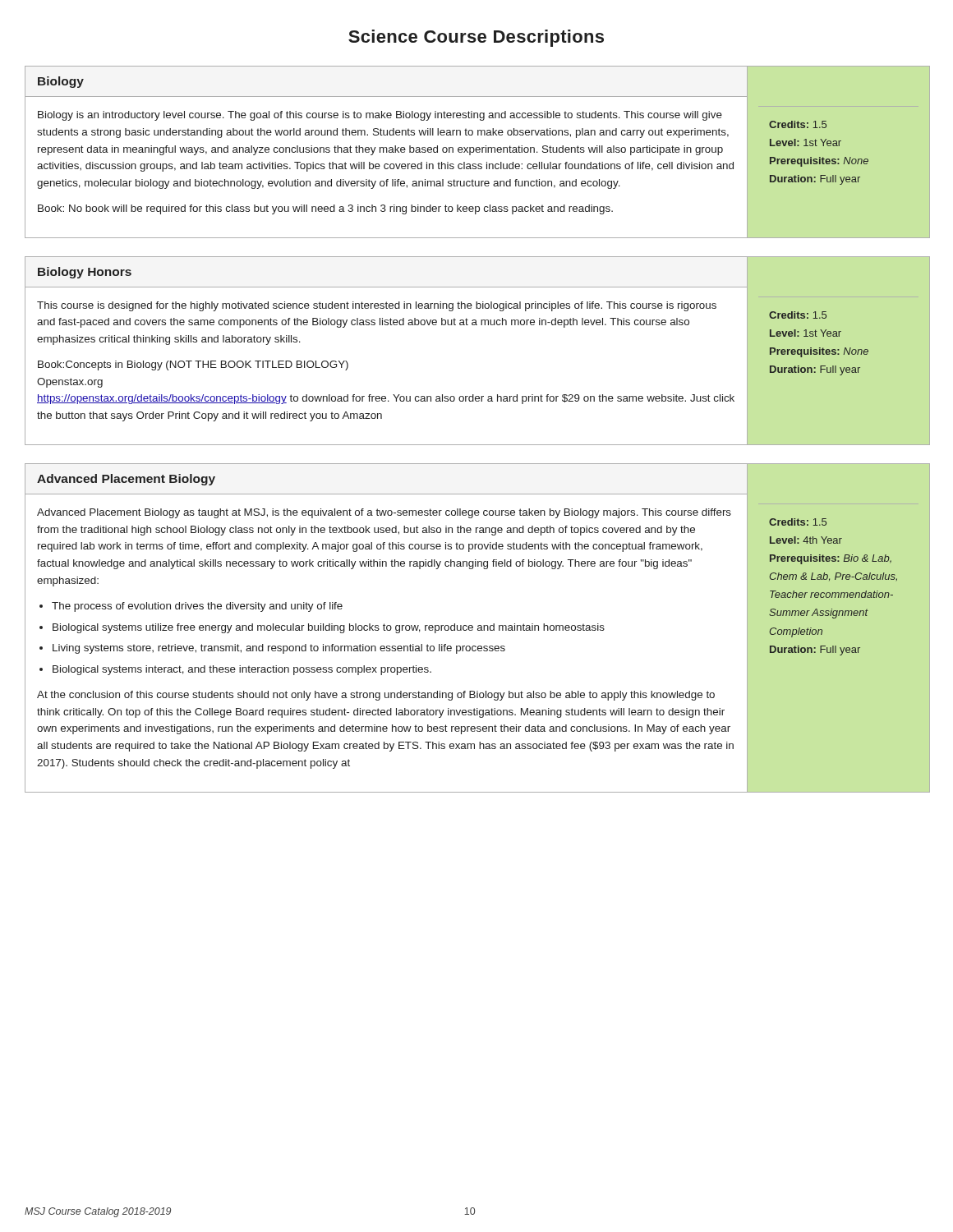Viewport: 953px width, 1232px height.
Task: Find the block starting "Biological systems interact,"
Action: (242, 669)
